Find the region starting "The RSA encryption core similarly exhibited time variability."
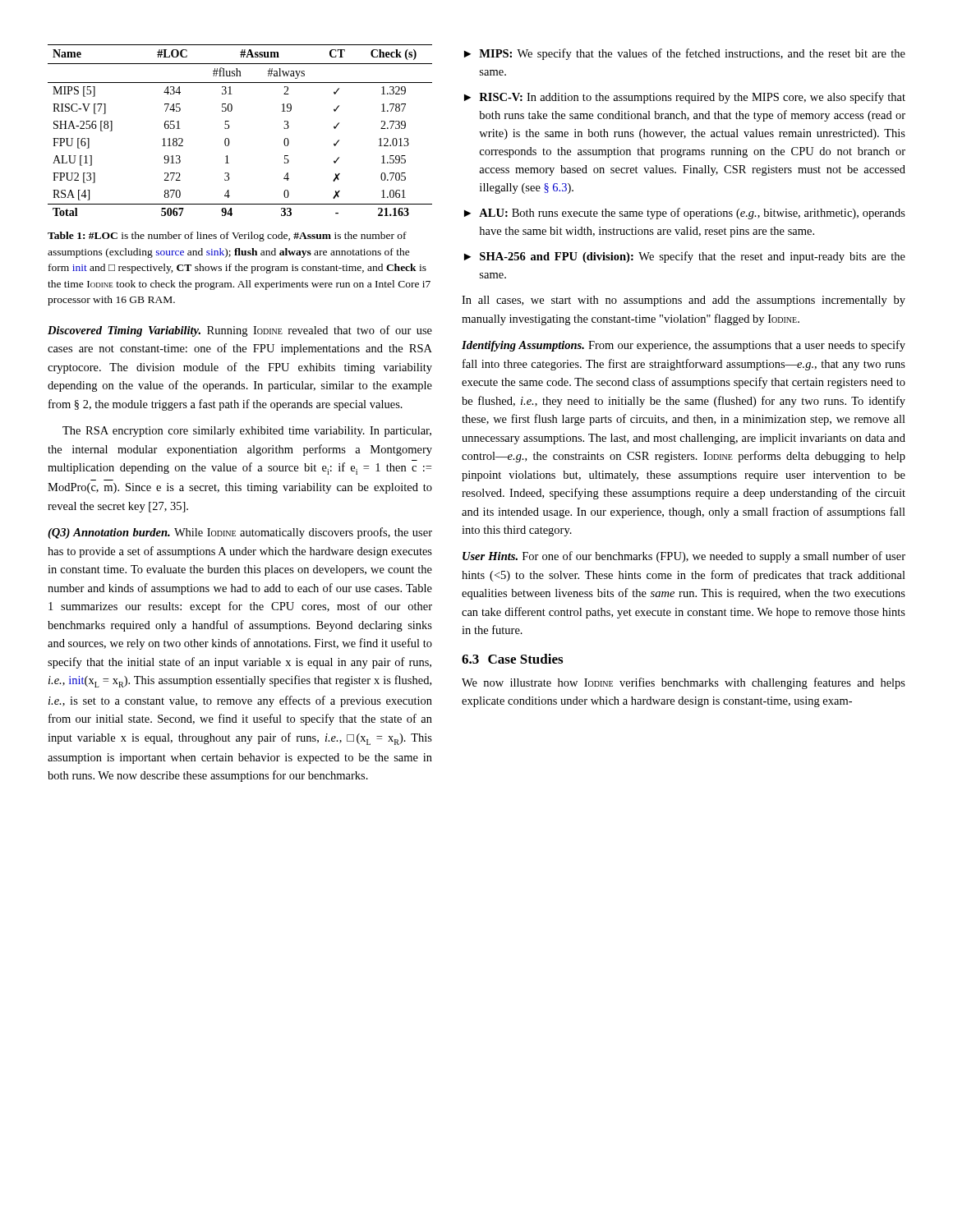953x1232 pixels. coord(240,468)
